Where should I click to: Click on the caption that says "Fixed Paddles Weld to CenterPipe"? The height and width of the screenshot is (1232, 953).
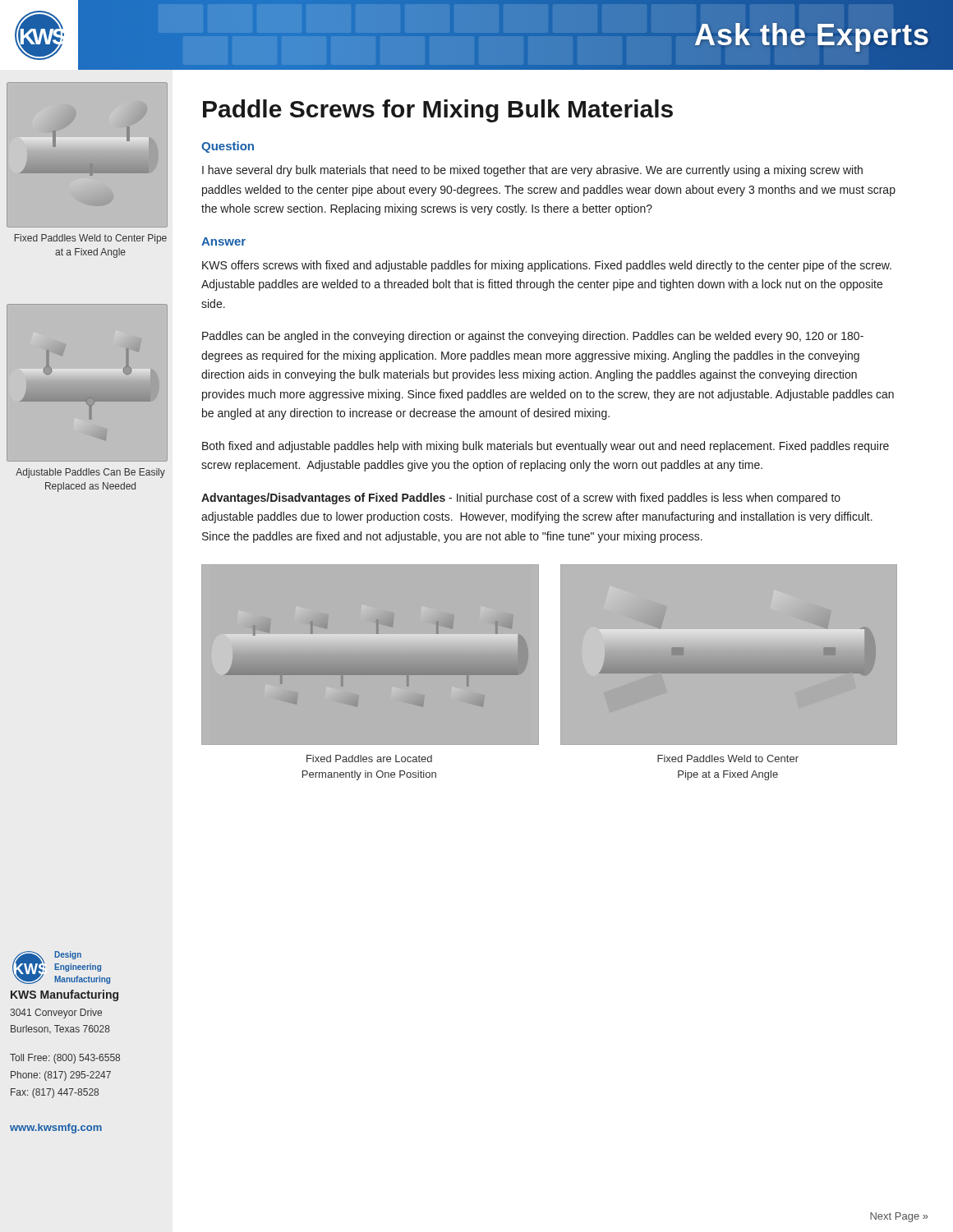728,766
